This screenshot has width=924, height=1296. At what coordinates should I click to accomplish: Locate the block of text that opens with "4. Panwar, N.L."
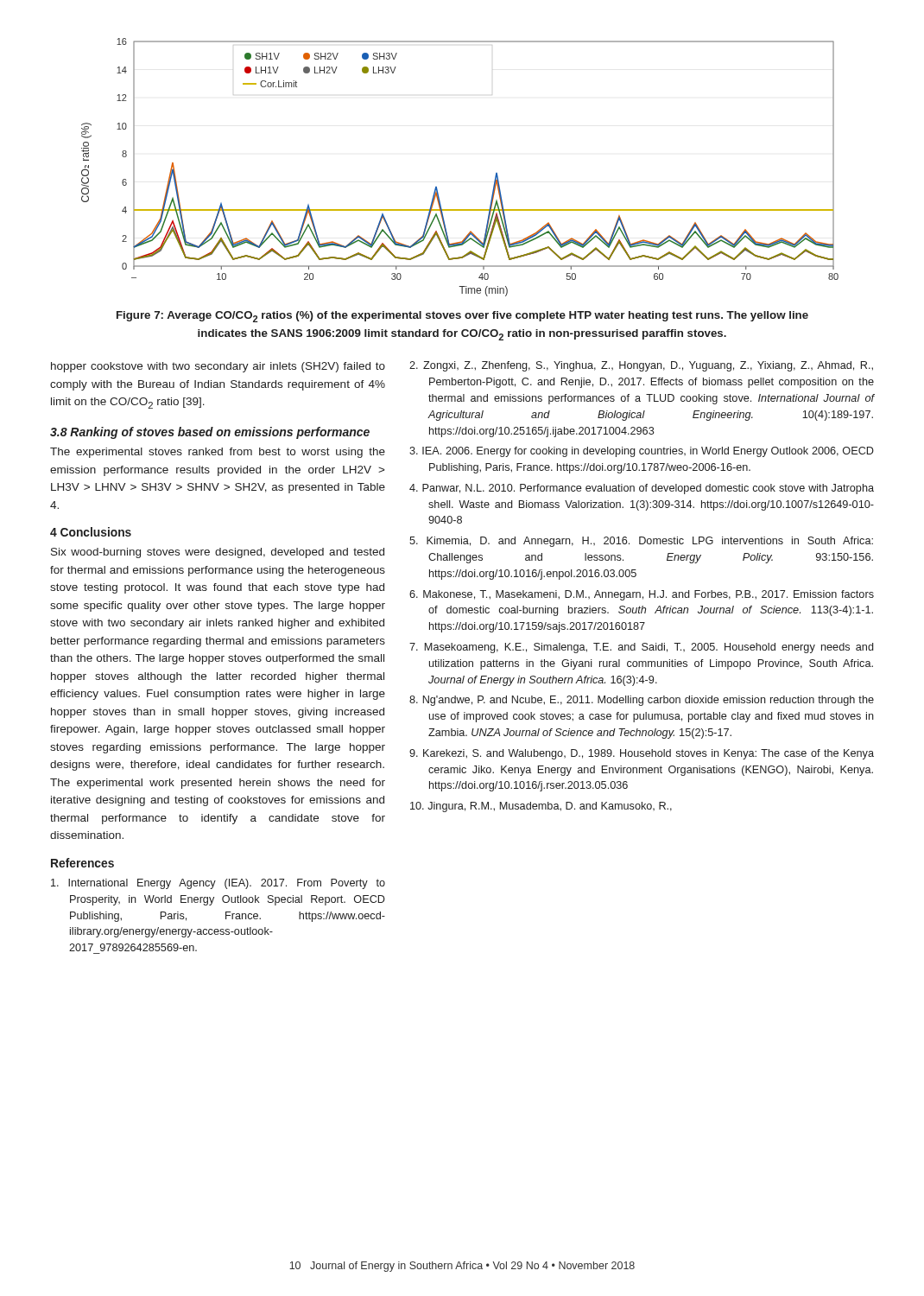(x=642, y=504)
